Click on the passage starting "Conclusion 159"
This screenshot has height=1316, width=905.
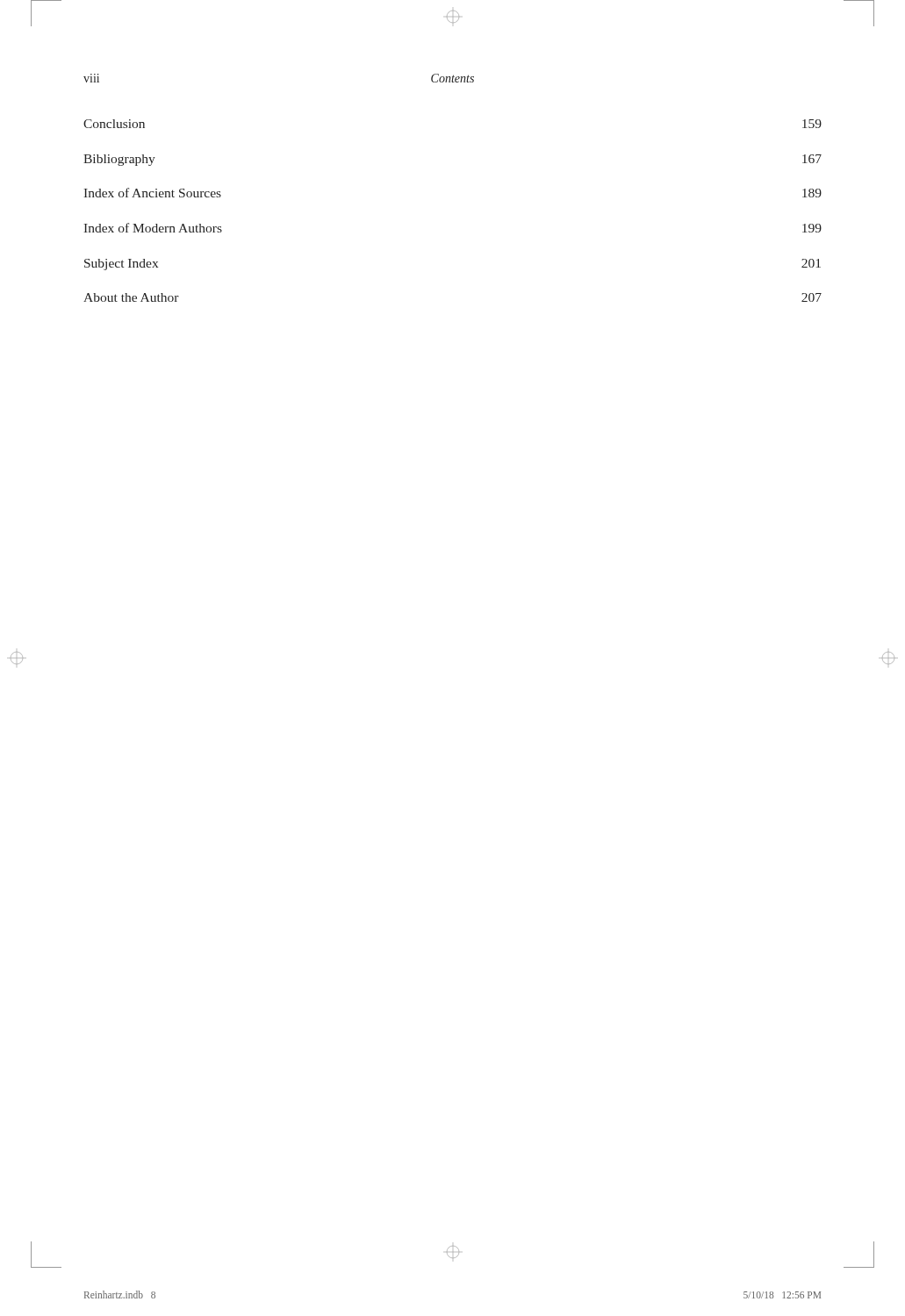pos(108,122)
